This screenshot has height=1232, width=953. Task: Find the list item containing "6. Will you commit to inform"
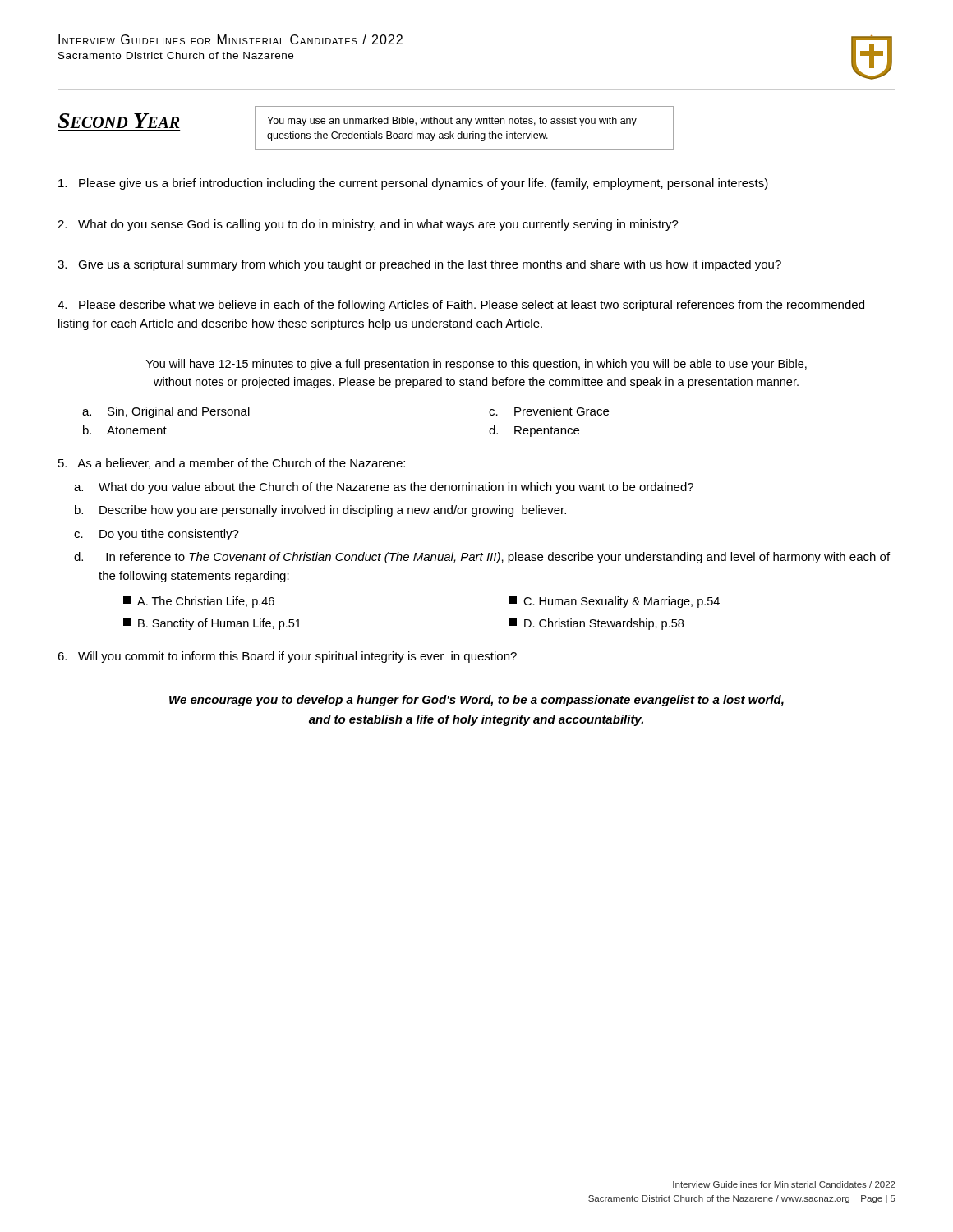[287, 656]
